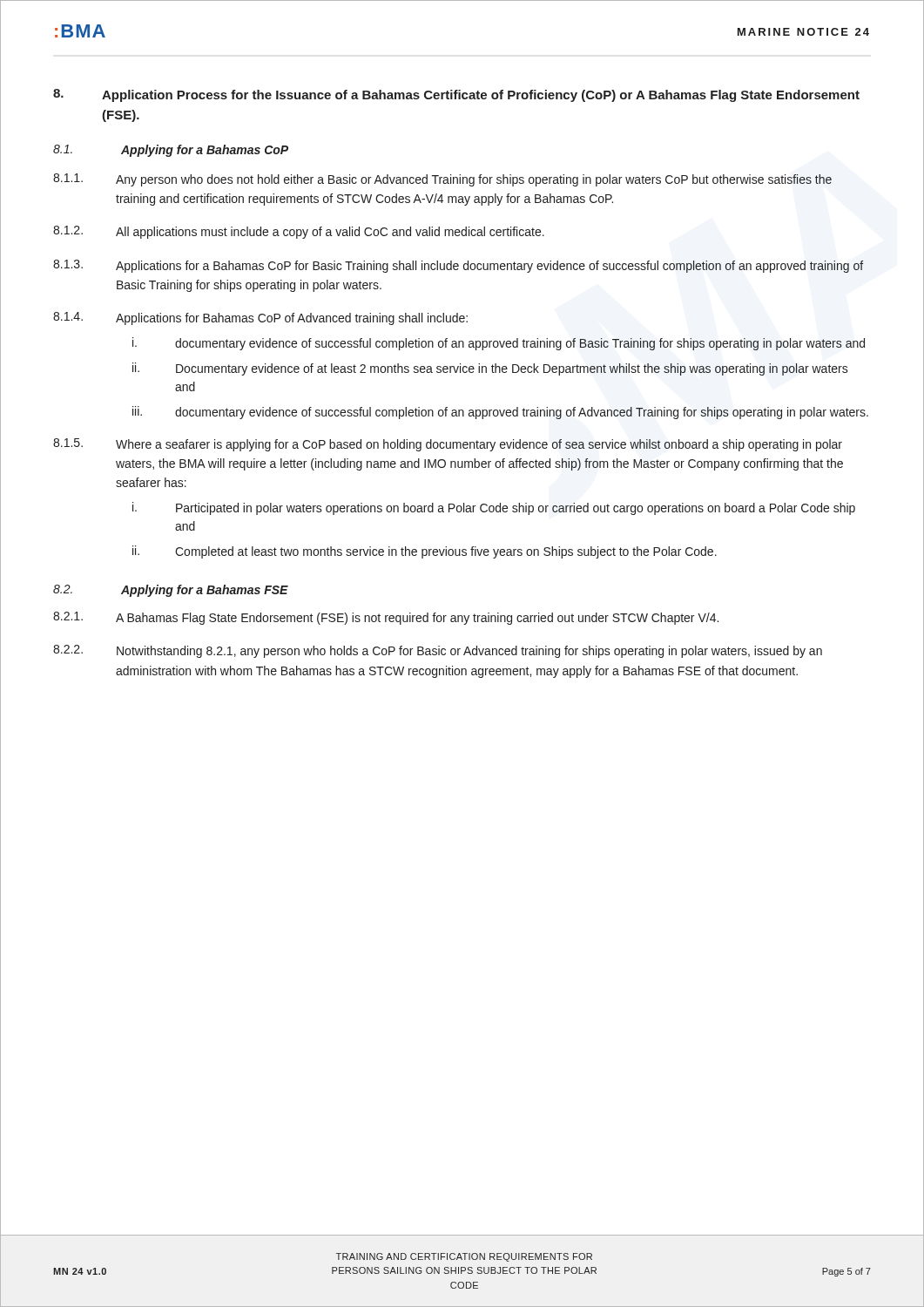Find the text block starting "i. documentary evidence of successful completion of an"

click(x=499, y=344)
